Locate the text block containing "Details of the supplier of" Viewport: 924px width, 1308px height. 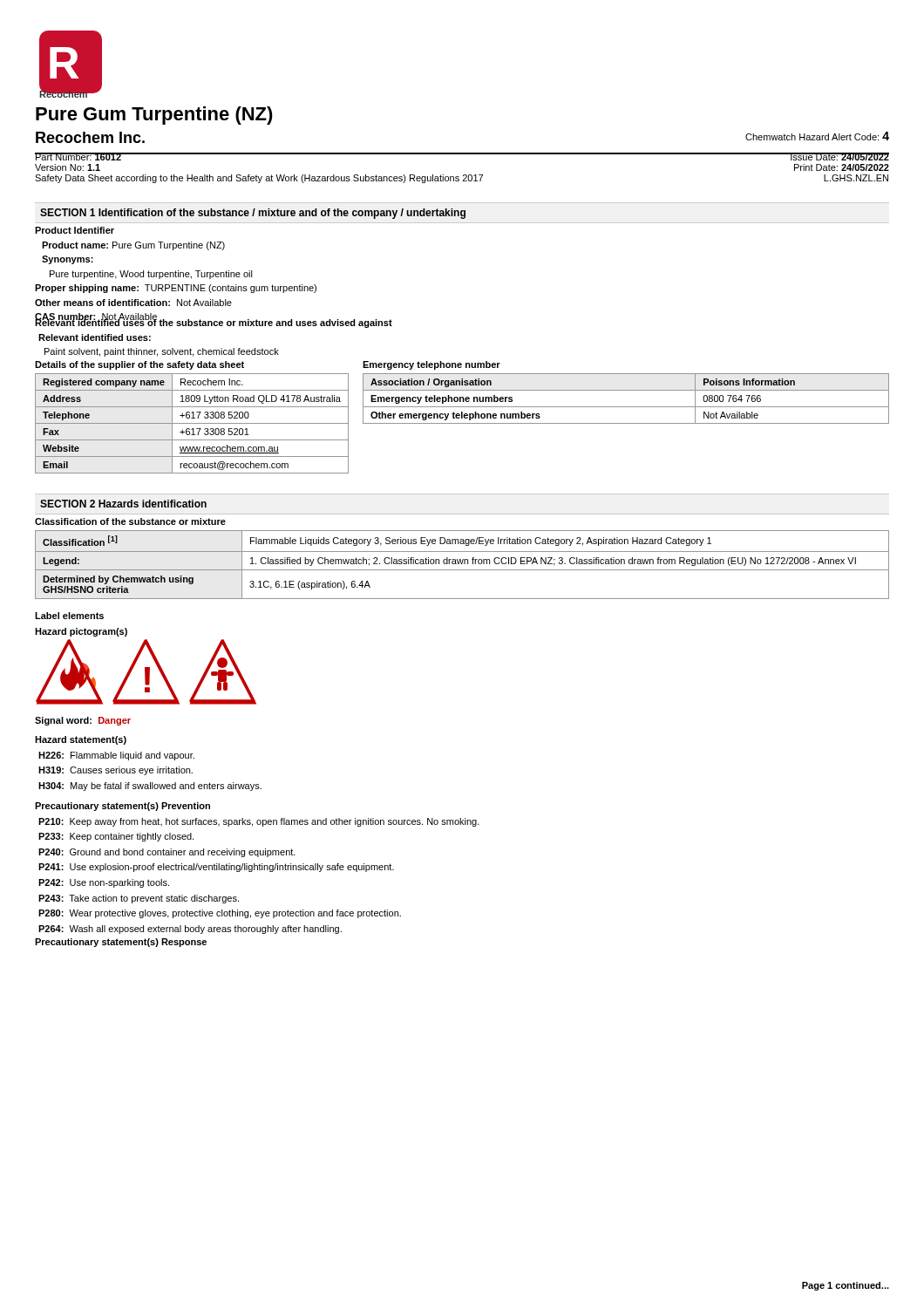click(140, 365)
